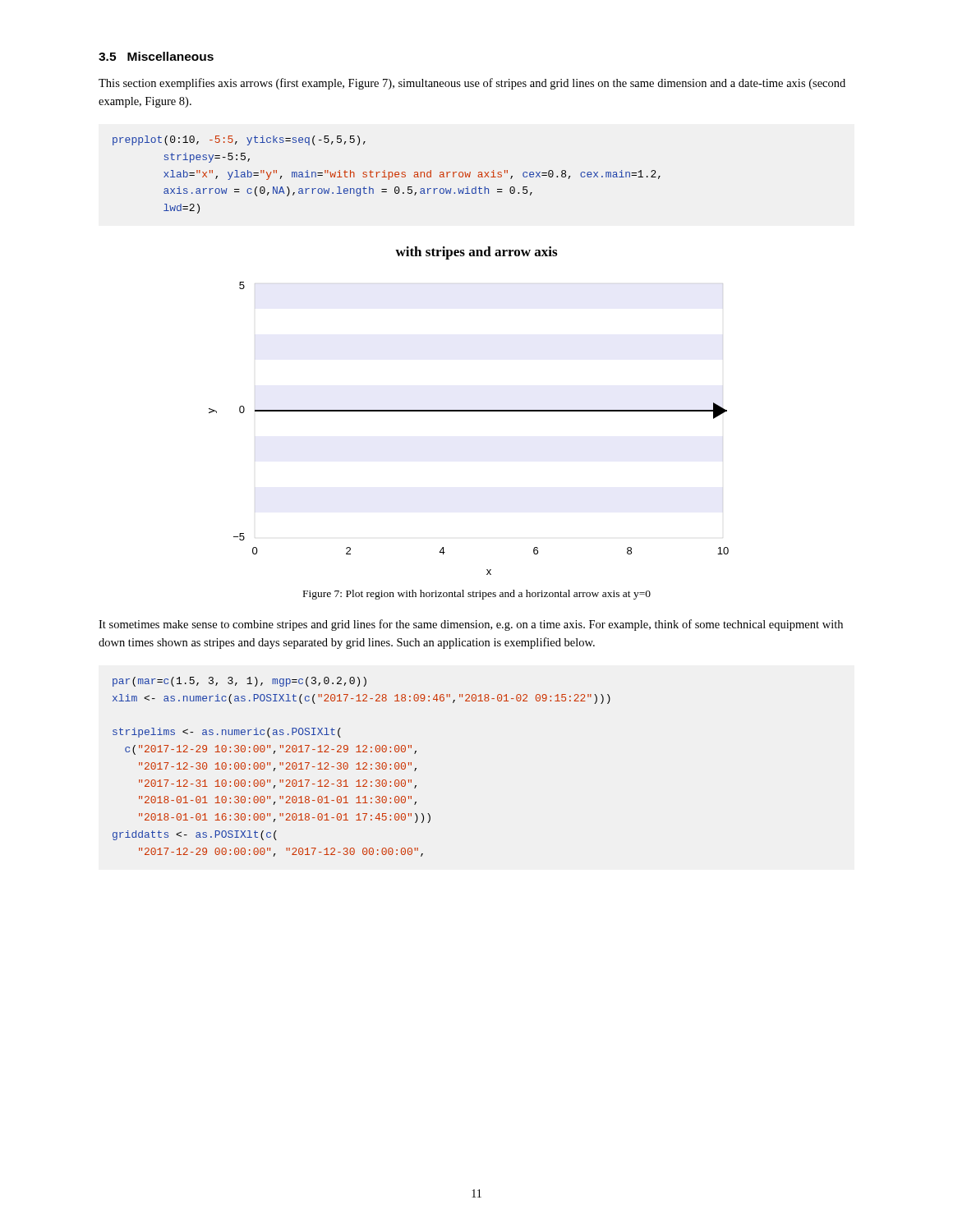Select the text block with the text "It sometimes make sense to combine stripes and"

471,633
